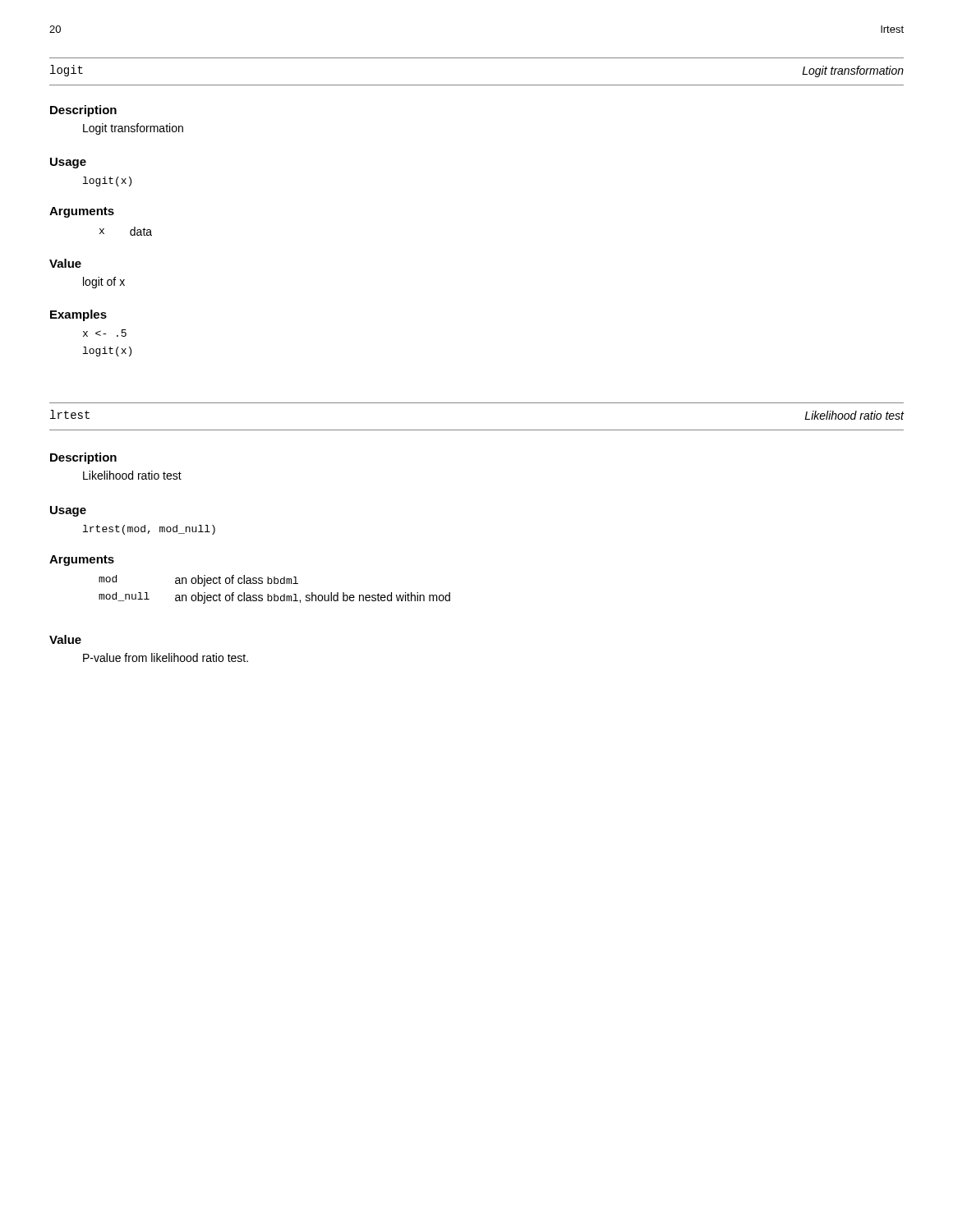Point to the text starting "P-value from likelihood ratio test."
The height and width of the screenshot is (1232, 953).
166,658
